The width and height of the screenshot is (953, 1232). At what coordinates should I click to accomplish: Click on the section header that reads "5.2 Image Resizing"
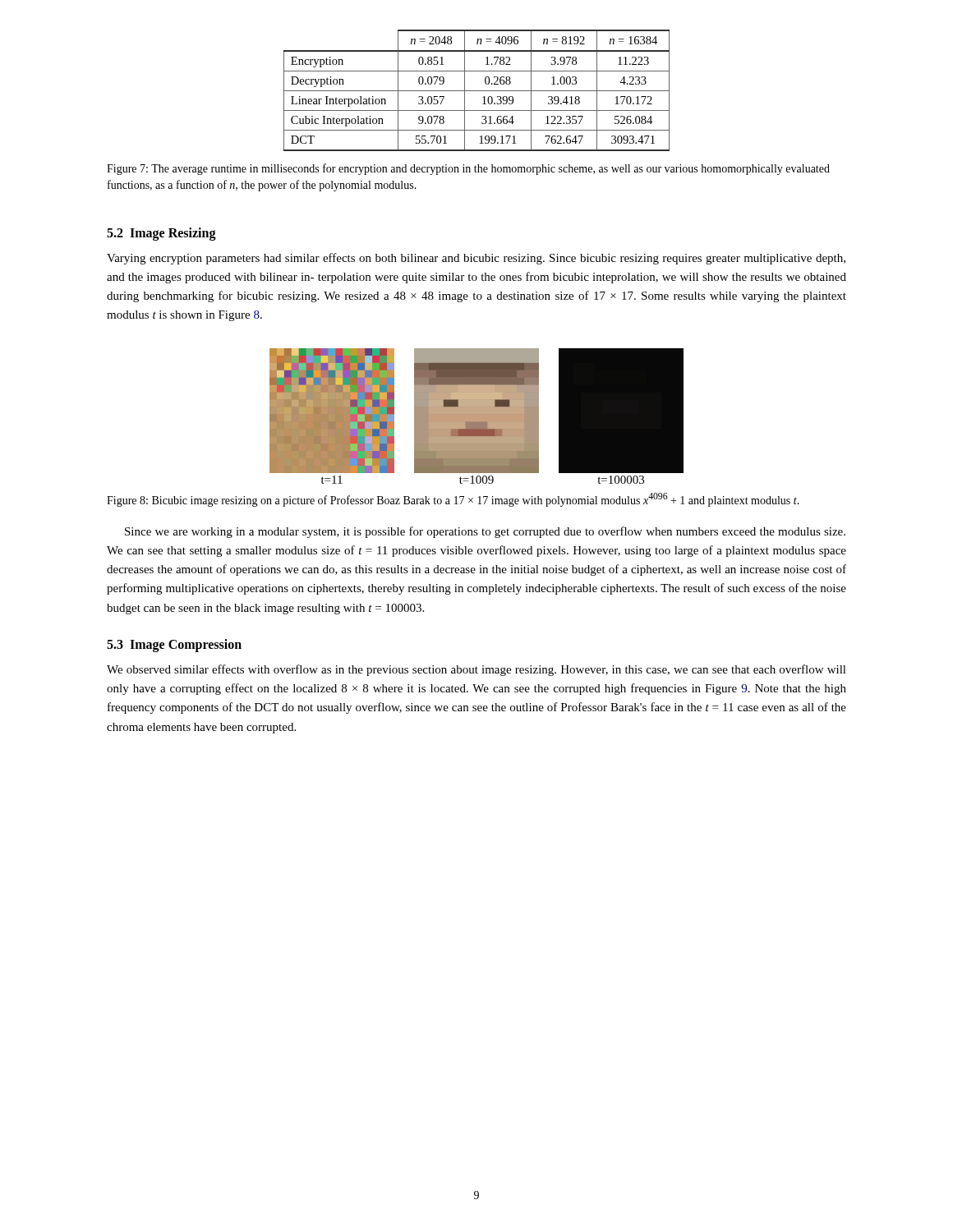coord(161,233)
